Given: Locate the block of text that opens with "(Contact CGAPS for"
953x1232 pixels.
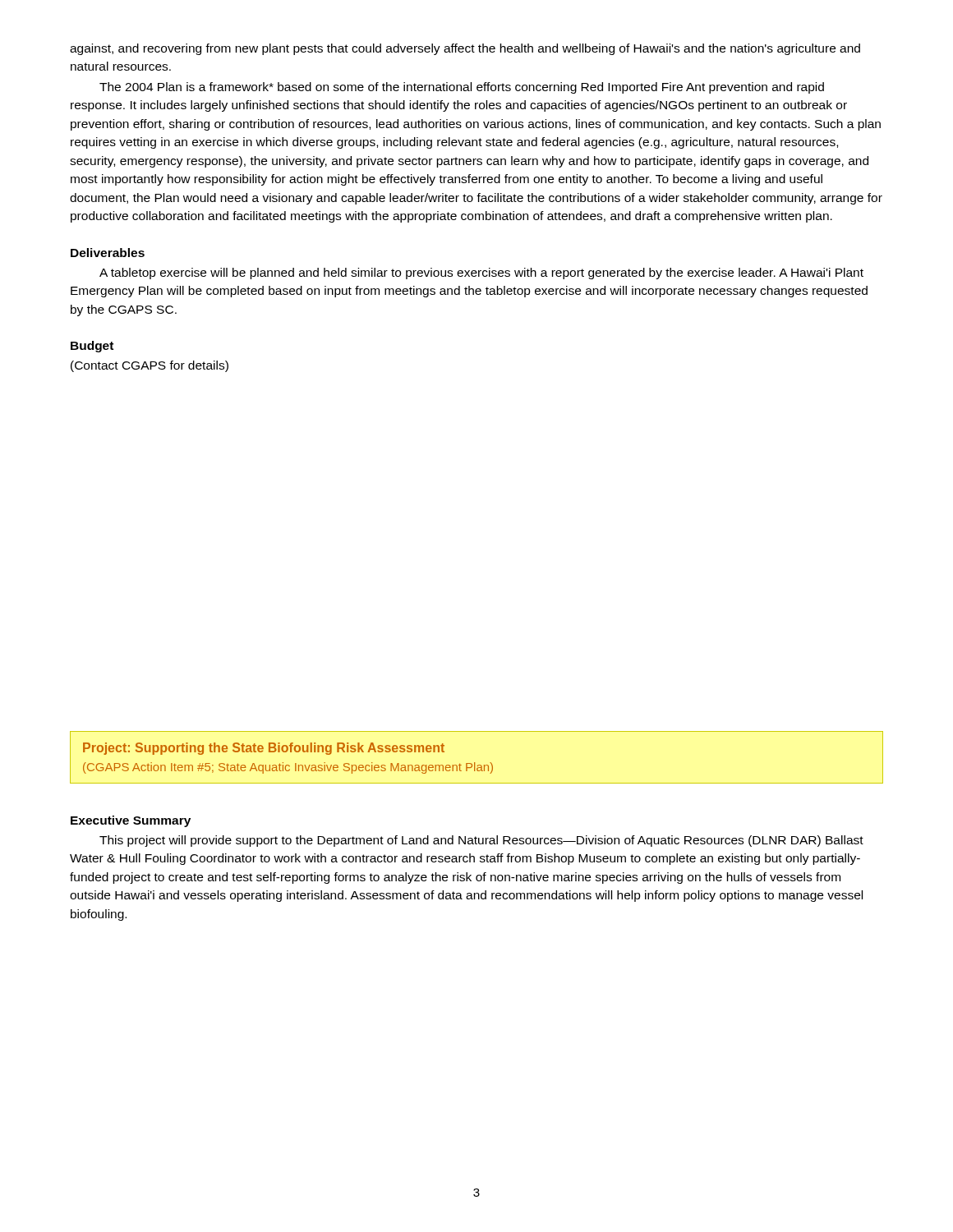Looking at the screenshot, I should (149, 365).
